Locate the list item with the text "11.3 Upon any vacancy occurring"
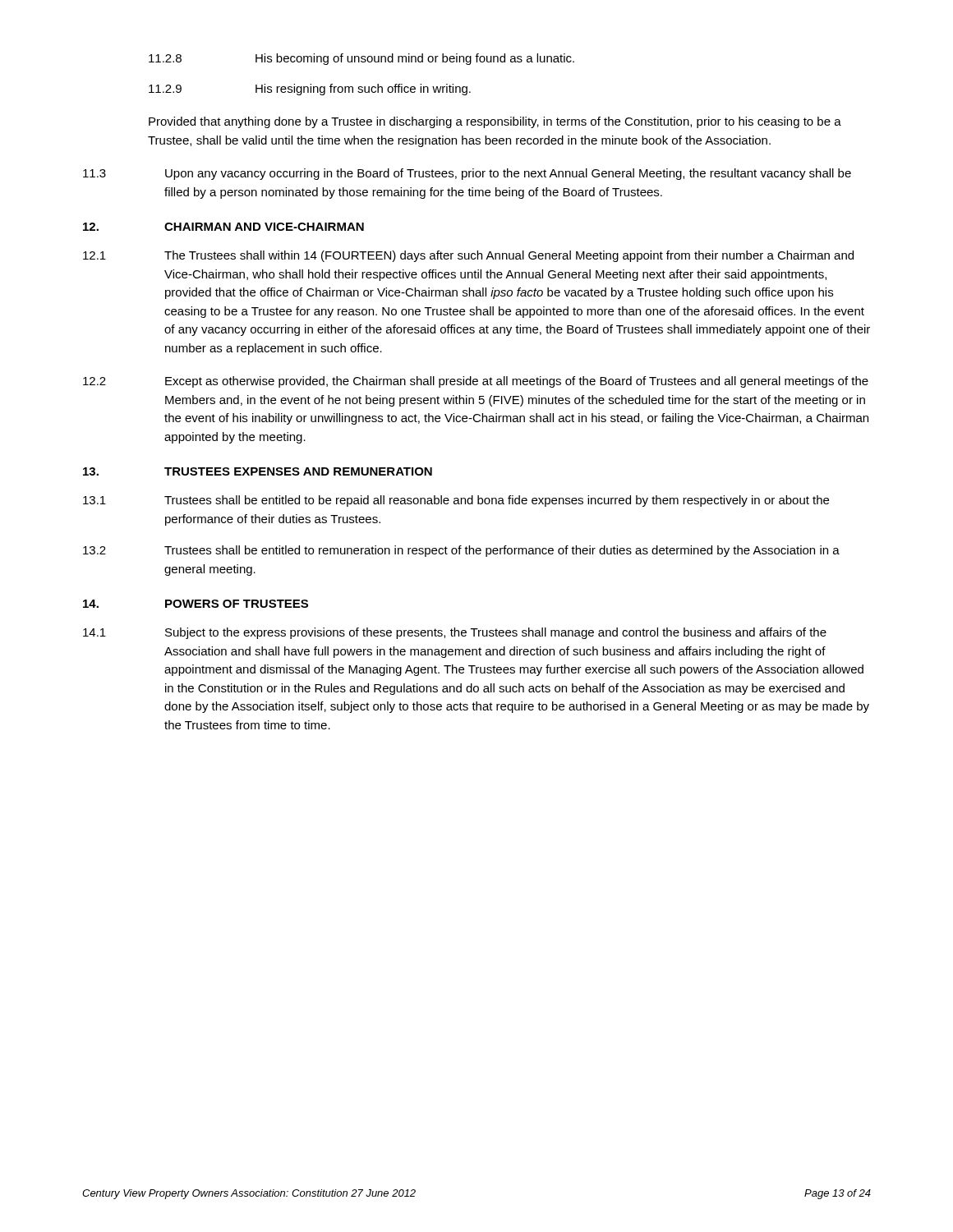 click(476, 183)
